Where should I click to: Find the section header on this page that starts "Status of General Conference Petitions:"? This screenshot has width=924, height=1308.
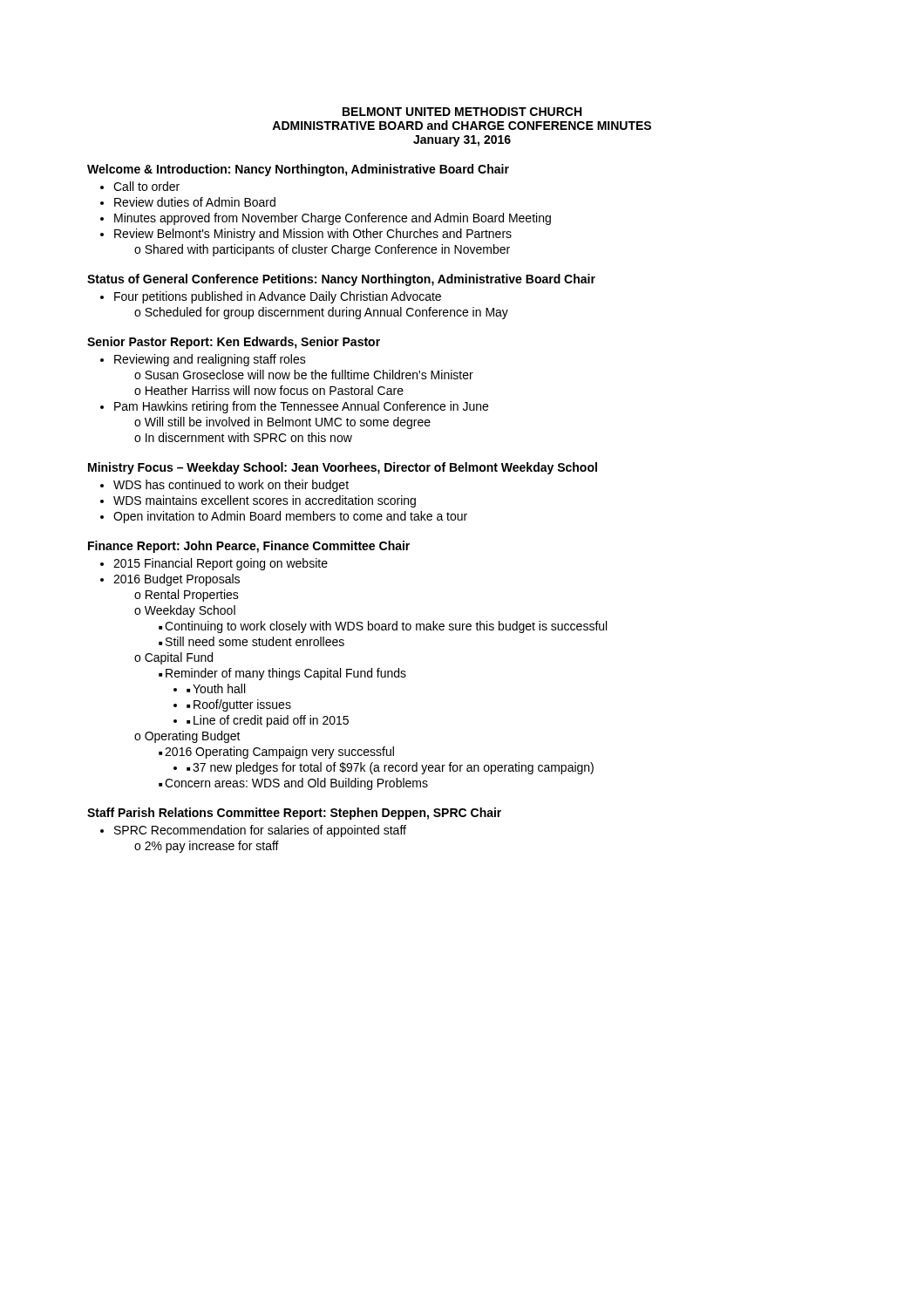pyautogui.click(x=341, y=279)
